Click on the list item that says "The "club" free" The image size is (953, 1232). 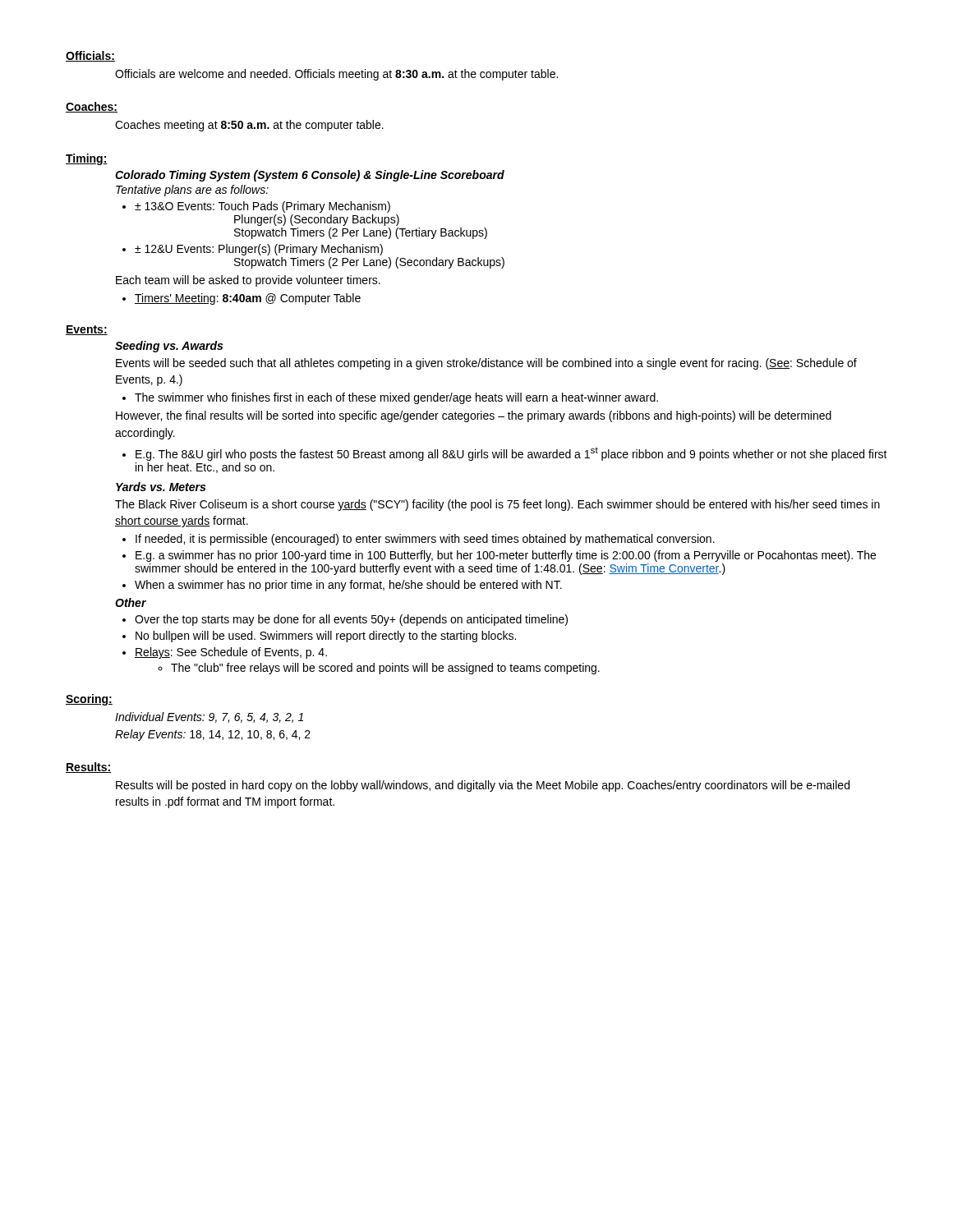point(386,668)
